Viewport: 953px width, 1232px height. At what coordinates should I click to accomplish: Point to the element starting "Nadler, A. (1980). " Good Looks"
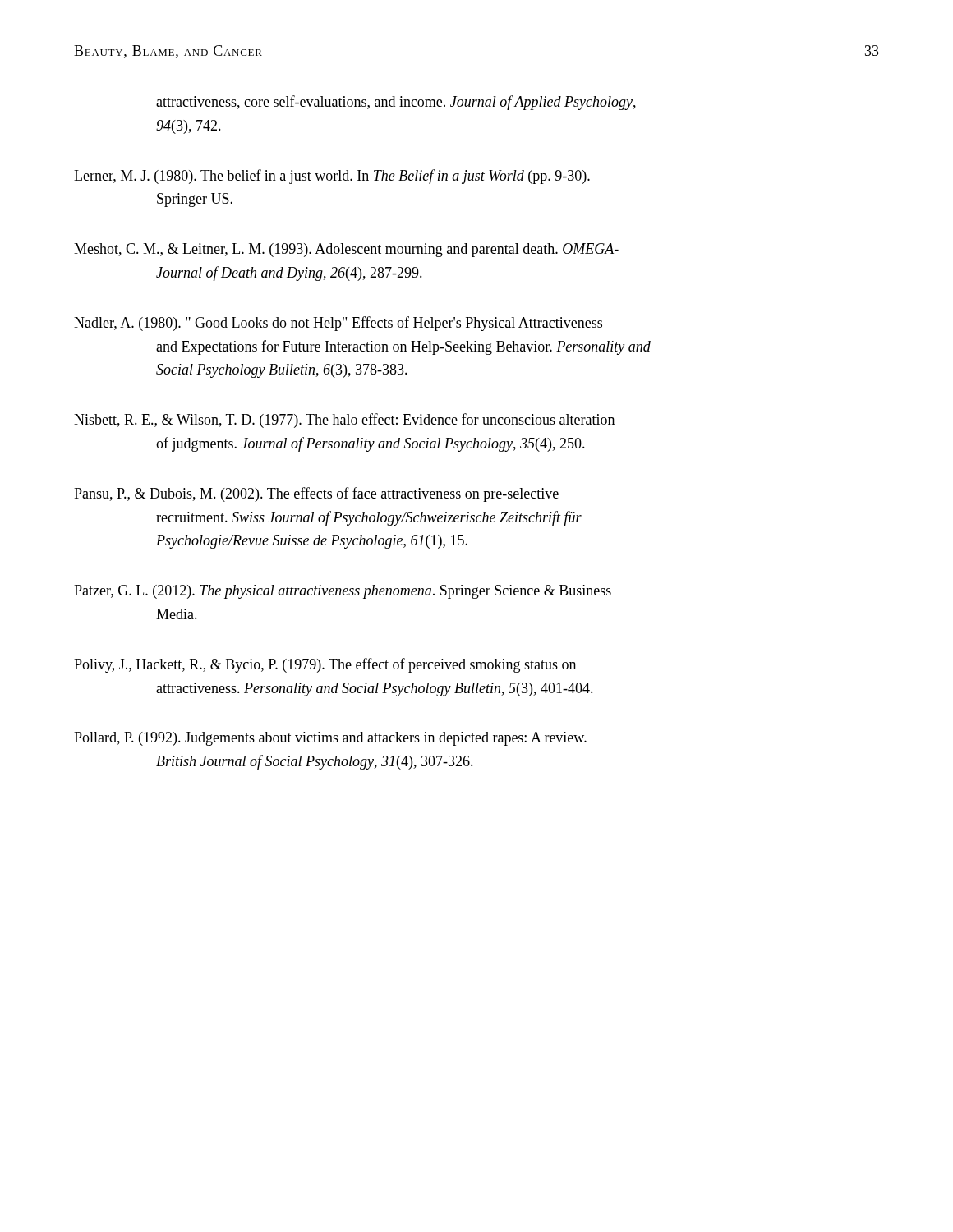coord(476,347)
